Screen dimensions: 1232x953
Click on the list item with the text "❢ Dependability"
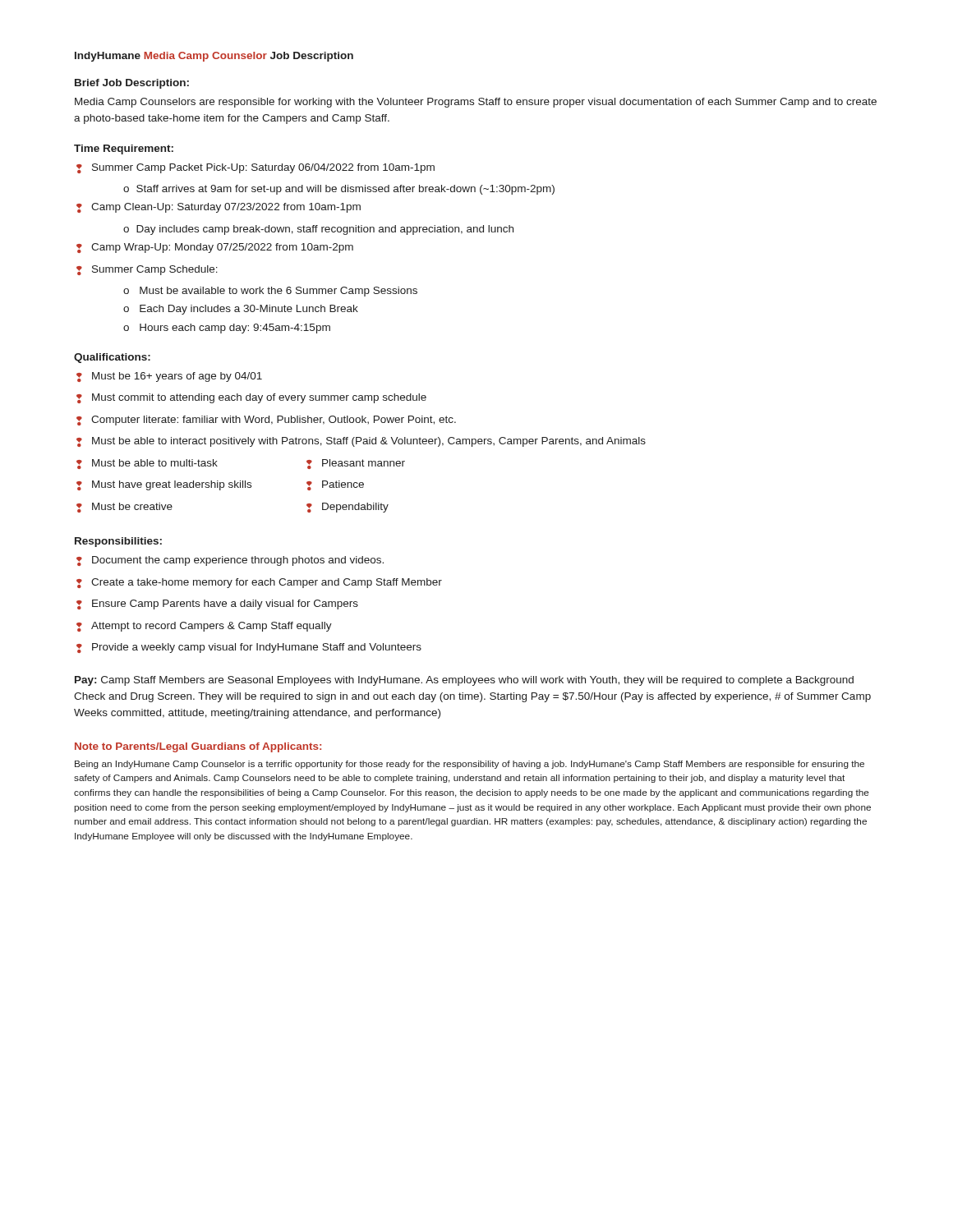(x=346, y=508)
